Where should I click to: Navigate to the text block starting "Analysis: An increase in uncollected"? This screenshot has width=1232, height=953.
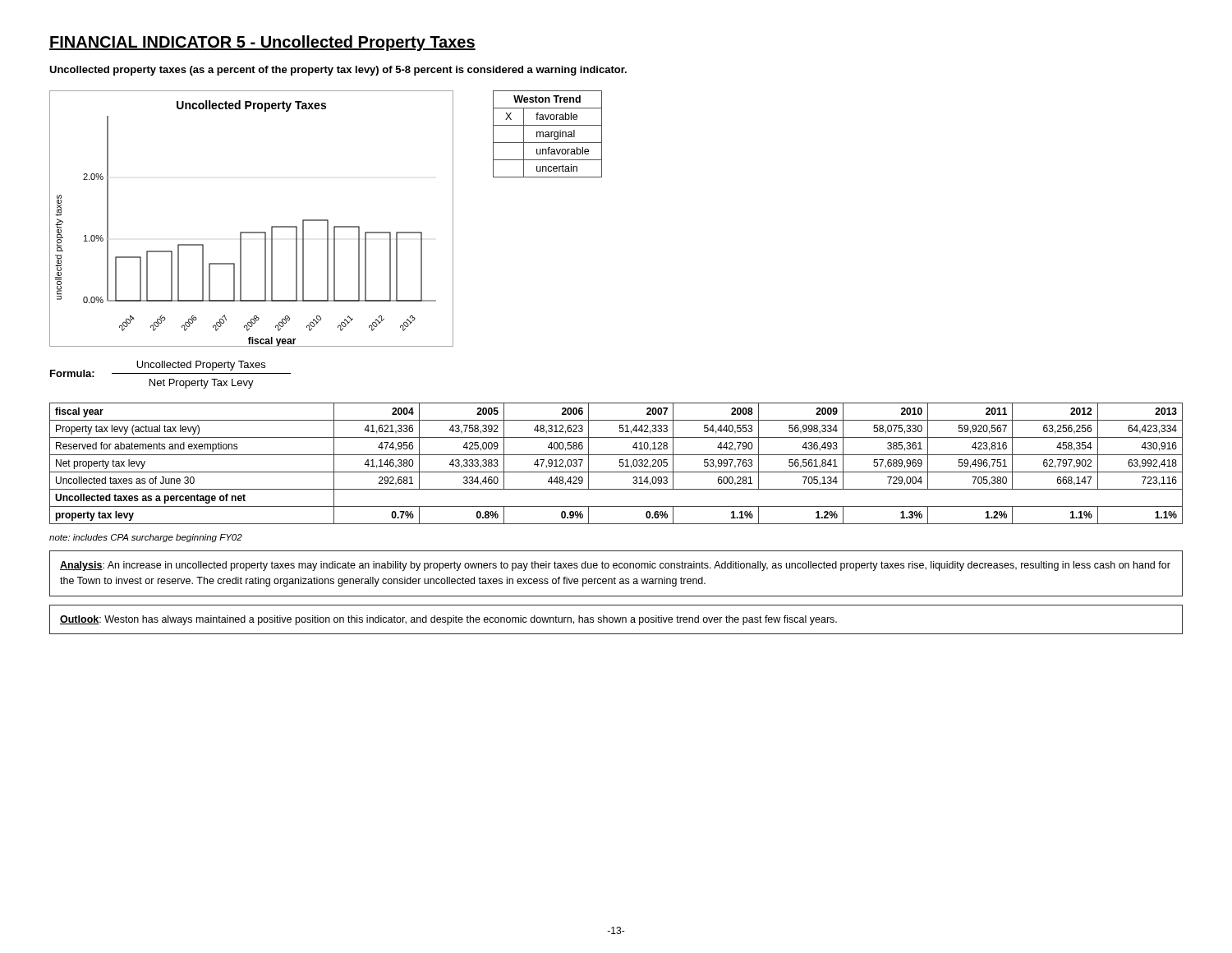point(615,573)
